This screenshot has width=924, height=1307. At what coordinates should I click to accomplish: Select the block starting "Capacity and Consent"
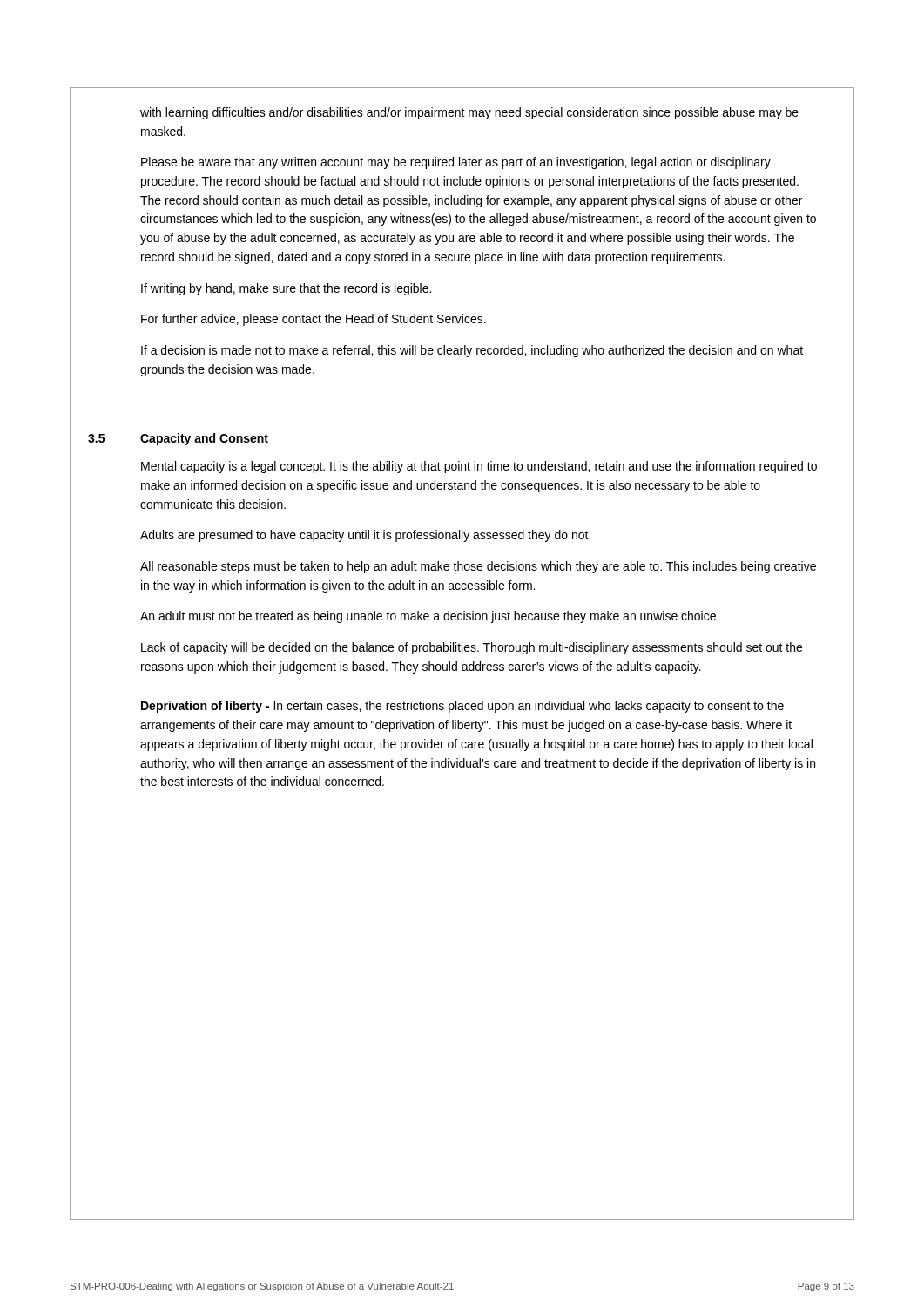[204, 438]
